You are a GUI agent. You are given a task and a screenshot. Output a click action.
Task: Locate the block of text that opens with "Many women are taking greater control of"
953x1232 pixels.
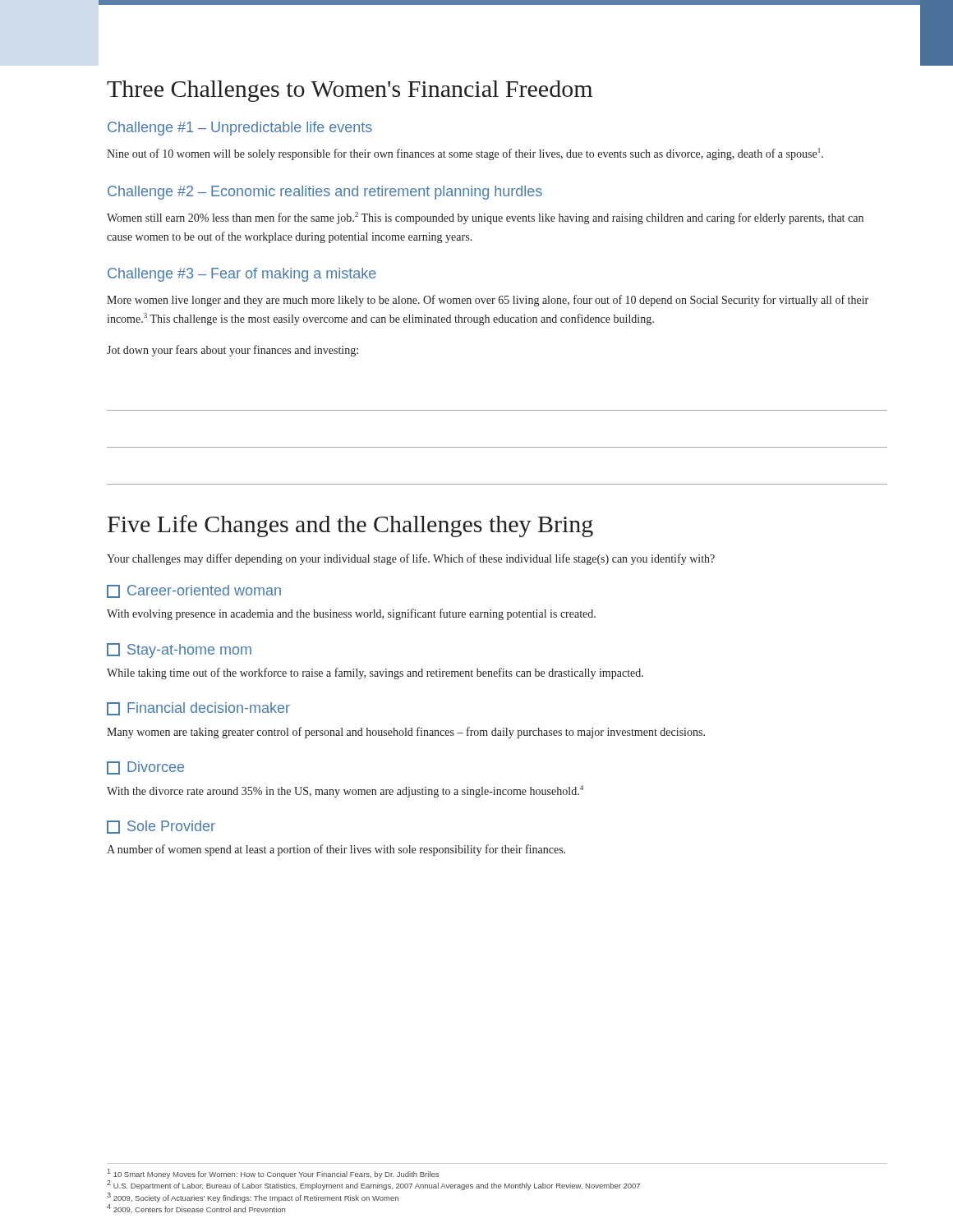(497, 733)
